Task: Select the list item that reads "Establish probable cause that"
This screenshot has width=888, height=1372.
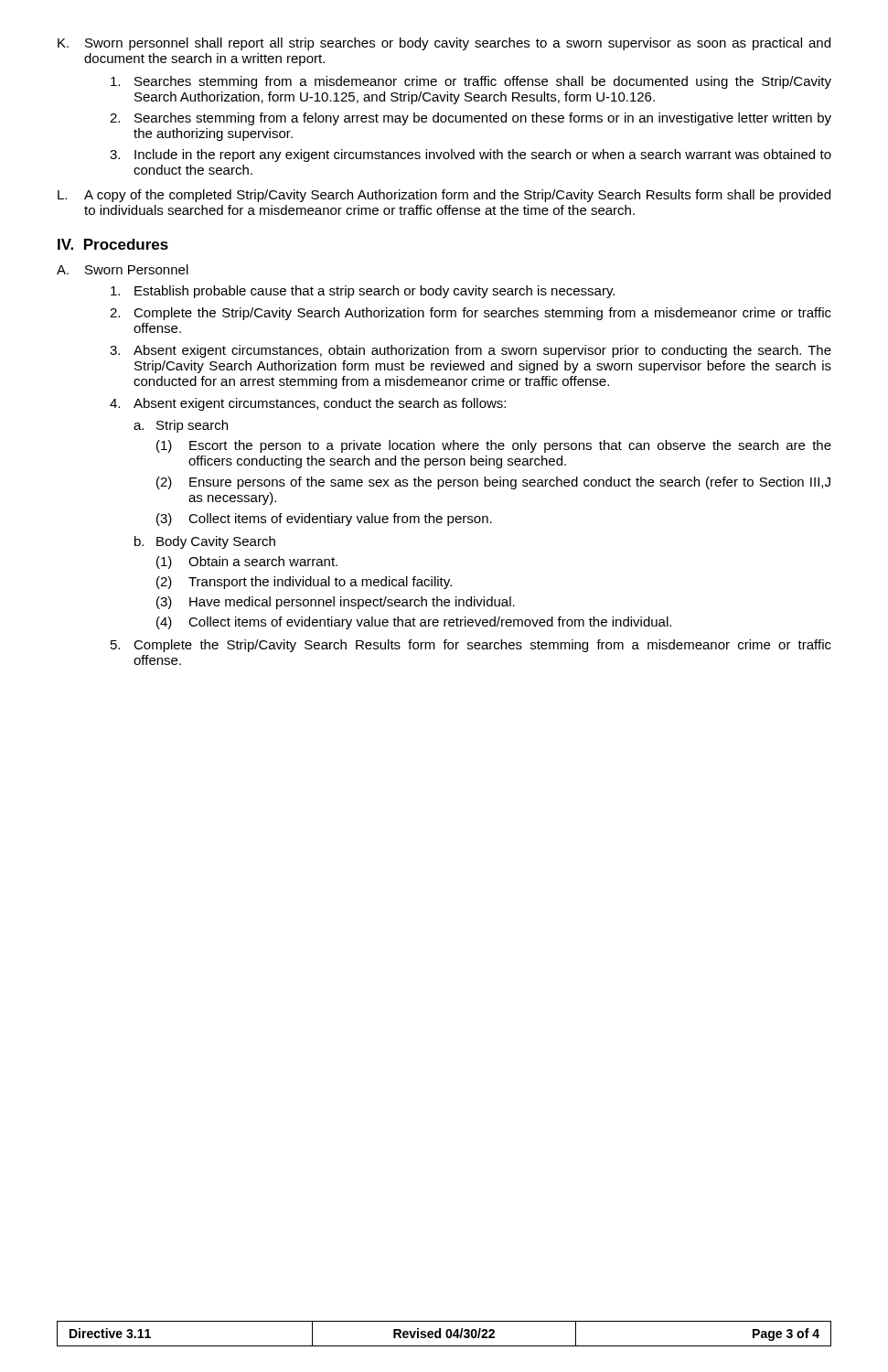Action: [471, 290]
